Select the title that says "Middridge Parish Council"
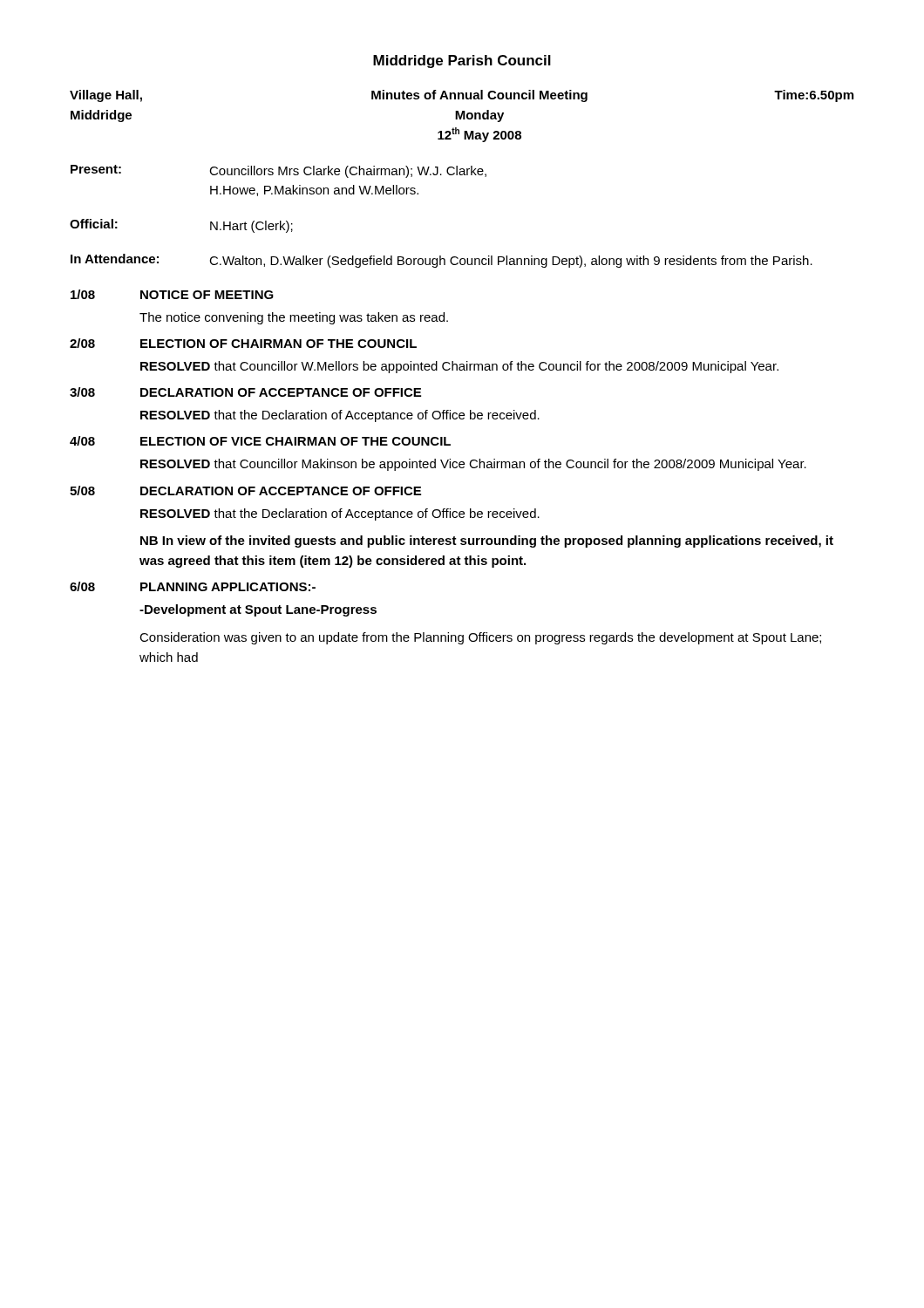 pyautogui.click(x=462, y=61)
